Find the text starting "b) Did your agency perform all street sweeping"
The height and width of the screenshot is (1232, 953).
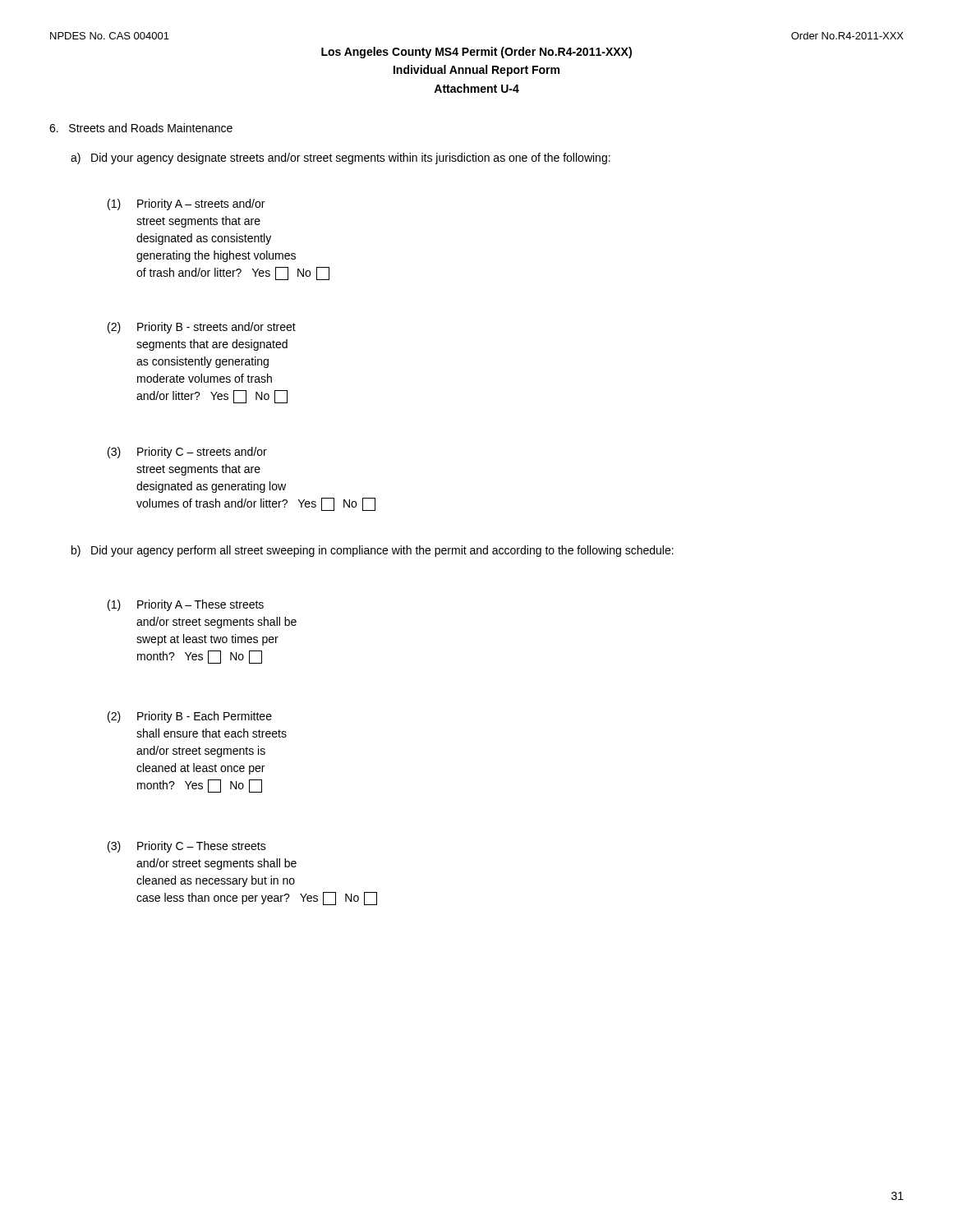[372, 550]
